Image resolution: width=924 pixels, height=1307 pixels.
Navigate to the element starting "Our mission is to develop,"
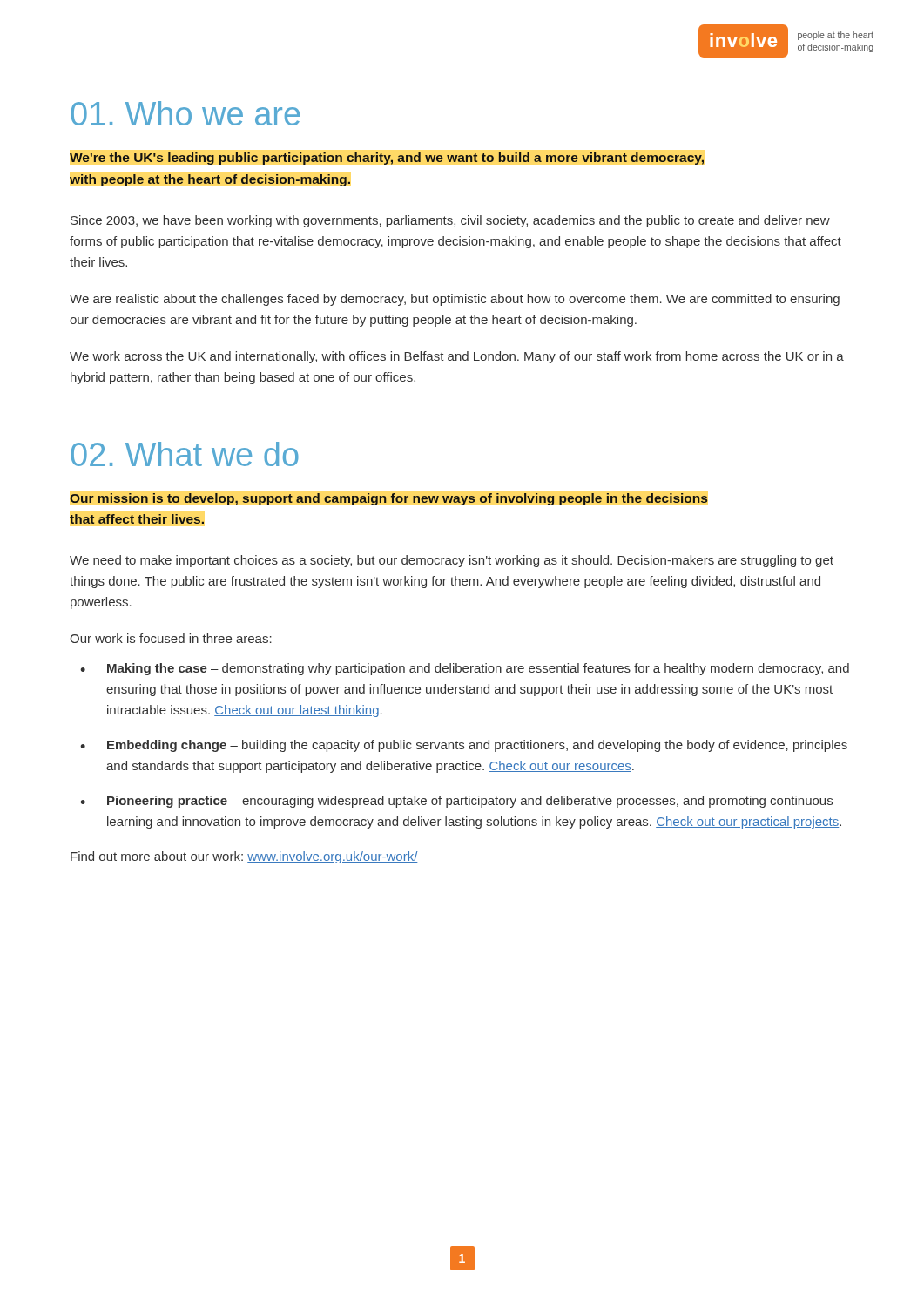click(x=389, y=508)
